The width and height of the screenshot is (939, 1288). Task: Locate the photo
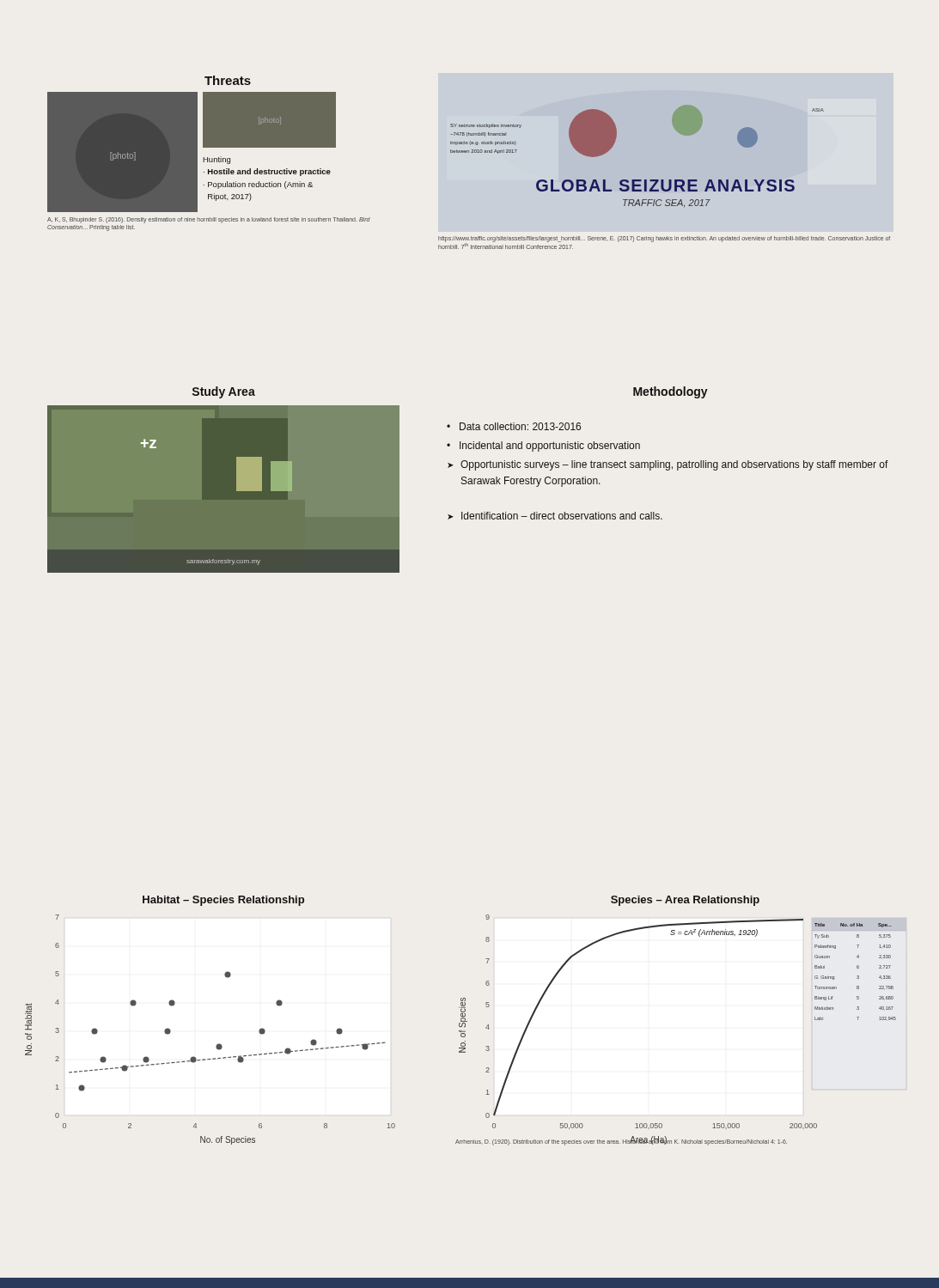(x=223, y=489)
